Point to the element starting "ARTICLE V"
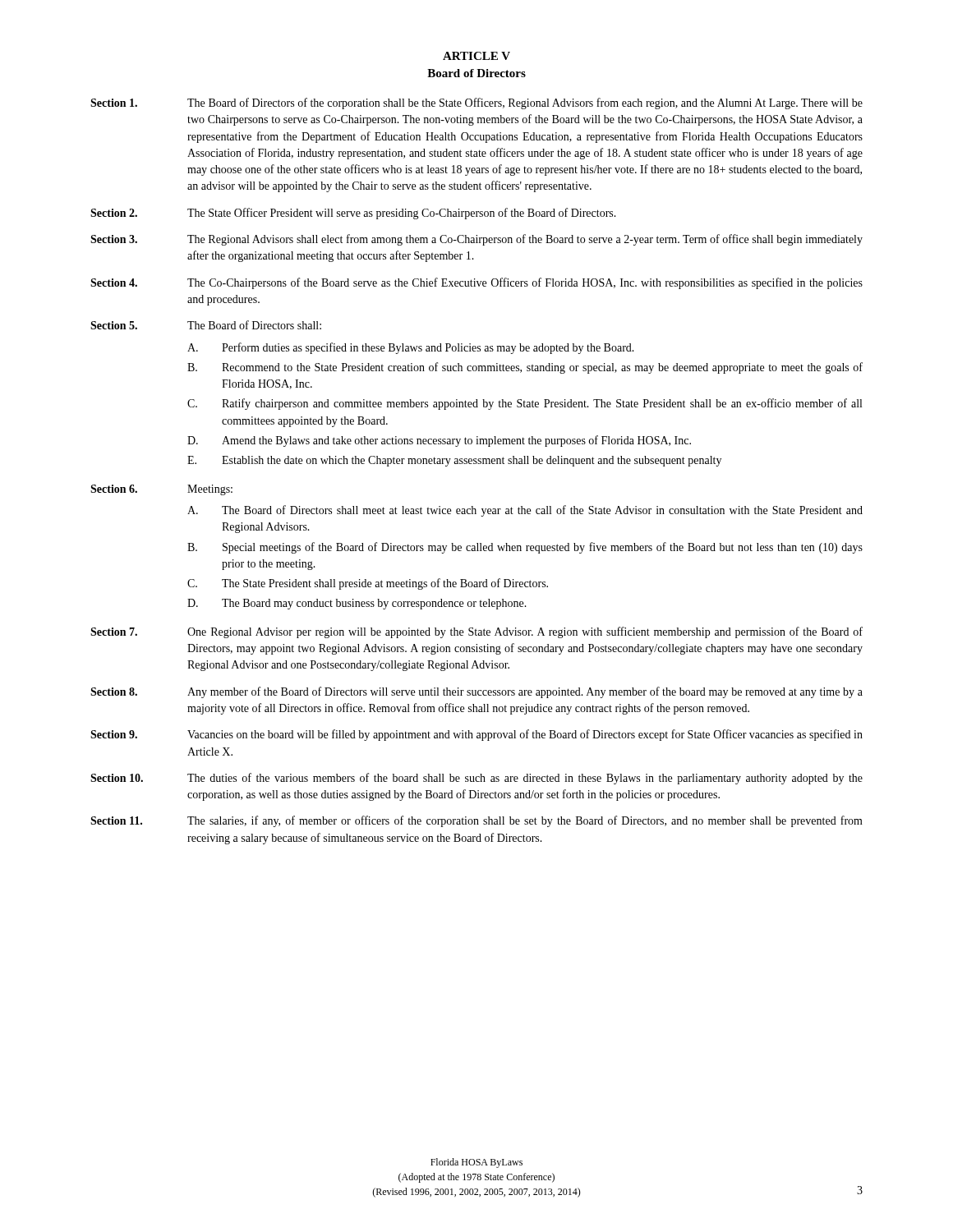The width and height of the screenshot is (953, 1232). (476, 56)
